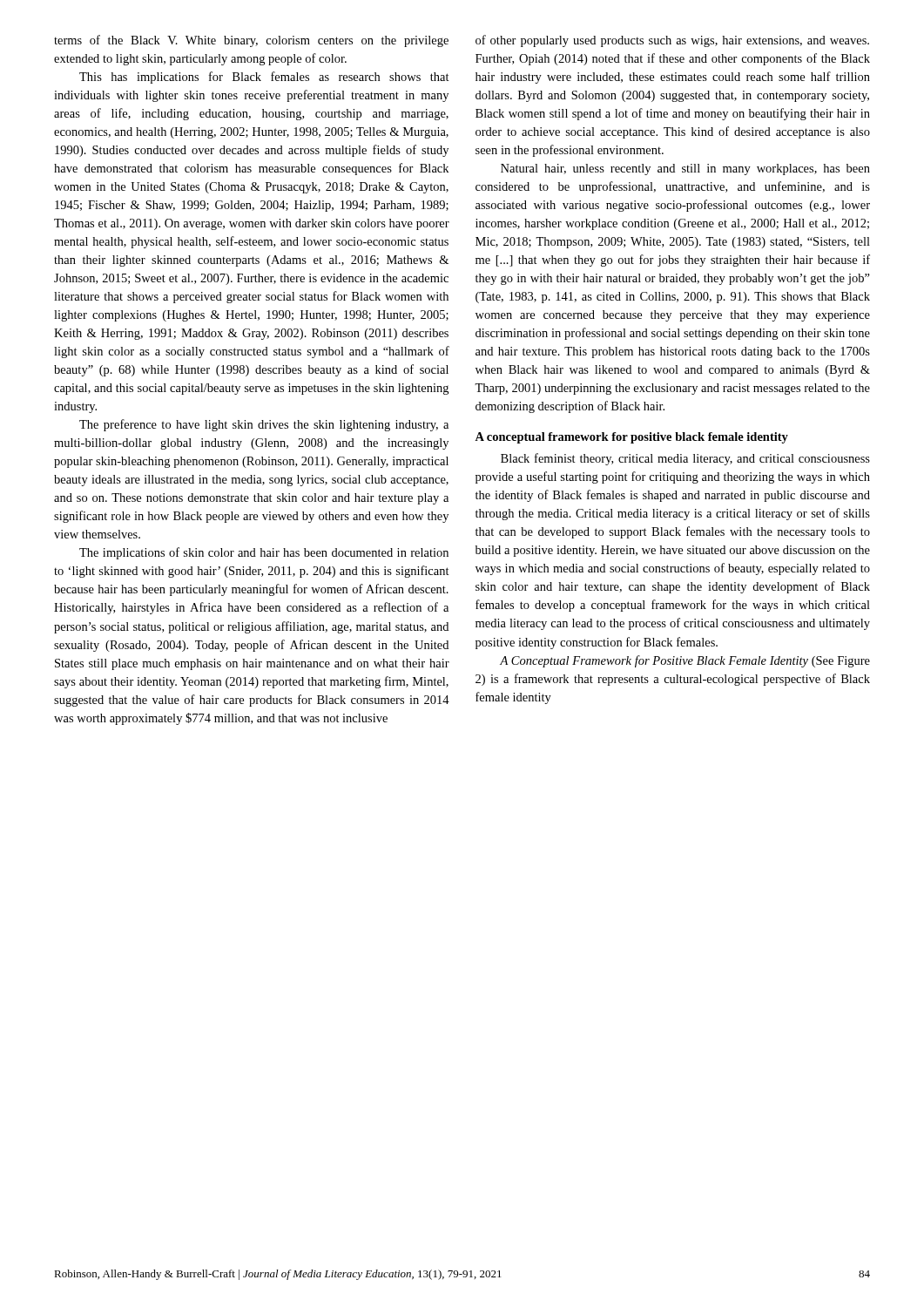
Task: Click the section header that begins "A conceptual framework"
Action: (673, 437)
